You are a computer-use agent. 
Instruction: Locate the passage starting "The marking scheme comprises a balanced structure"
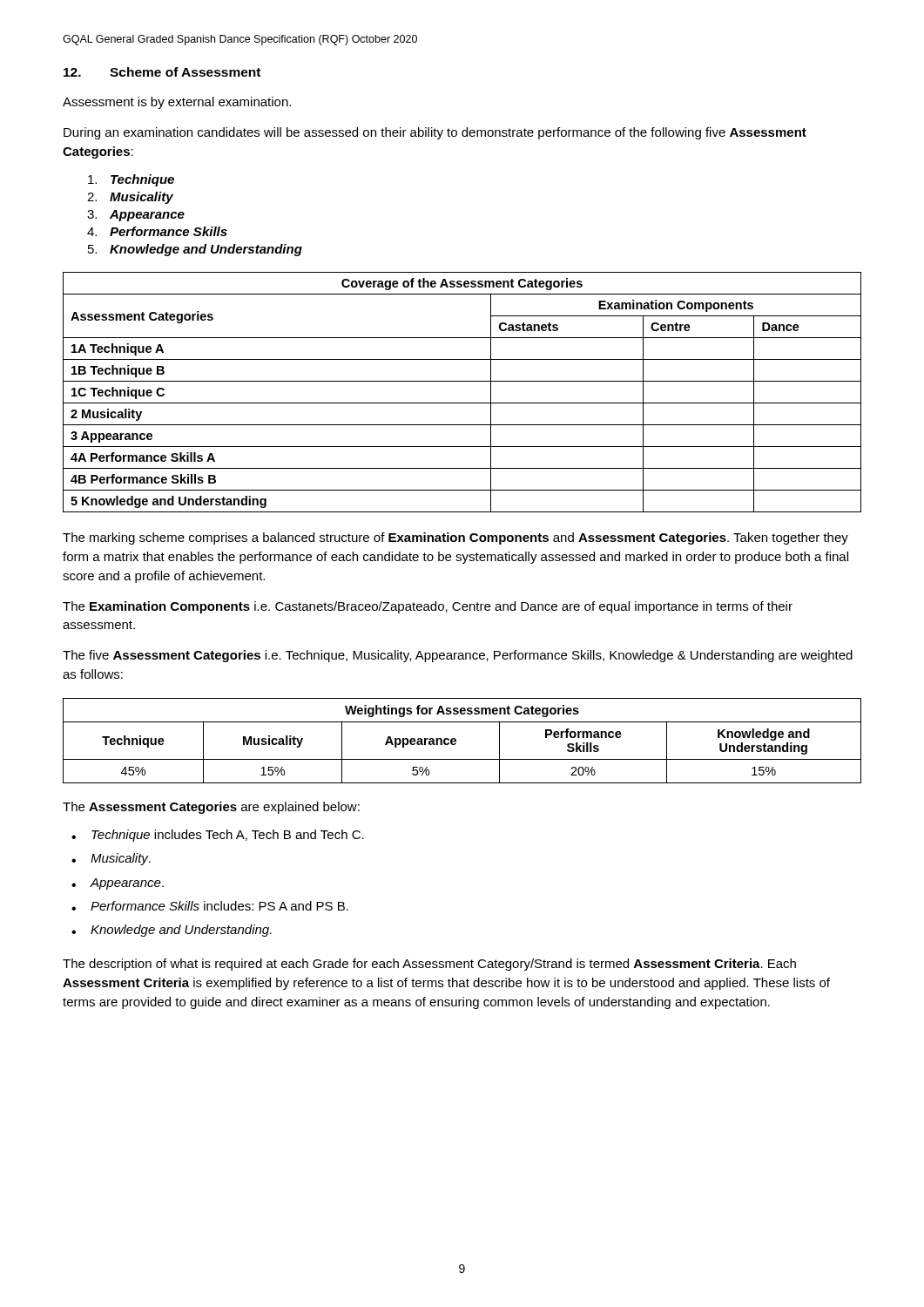tap(456, 556)
